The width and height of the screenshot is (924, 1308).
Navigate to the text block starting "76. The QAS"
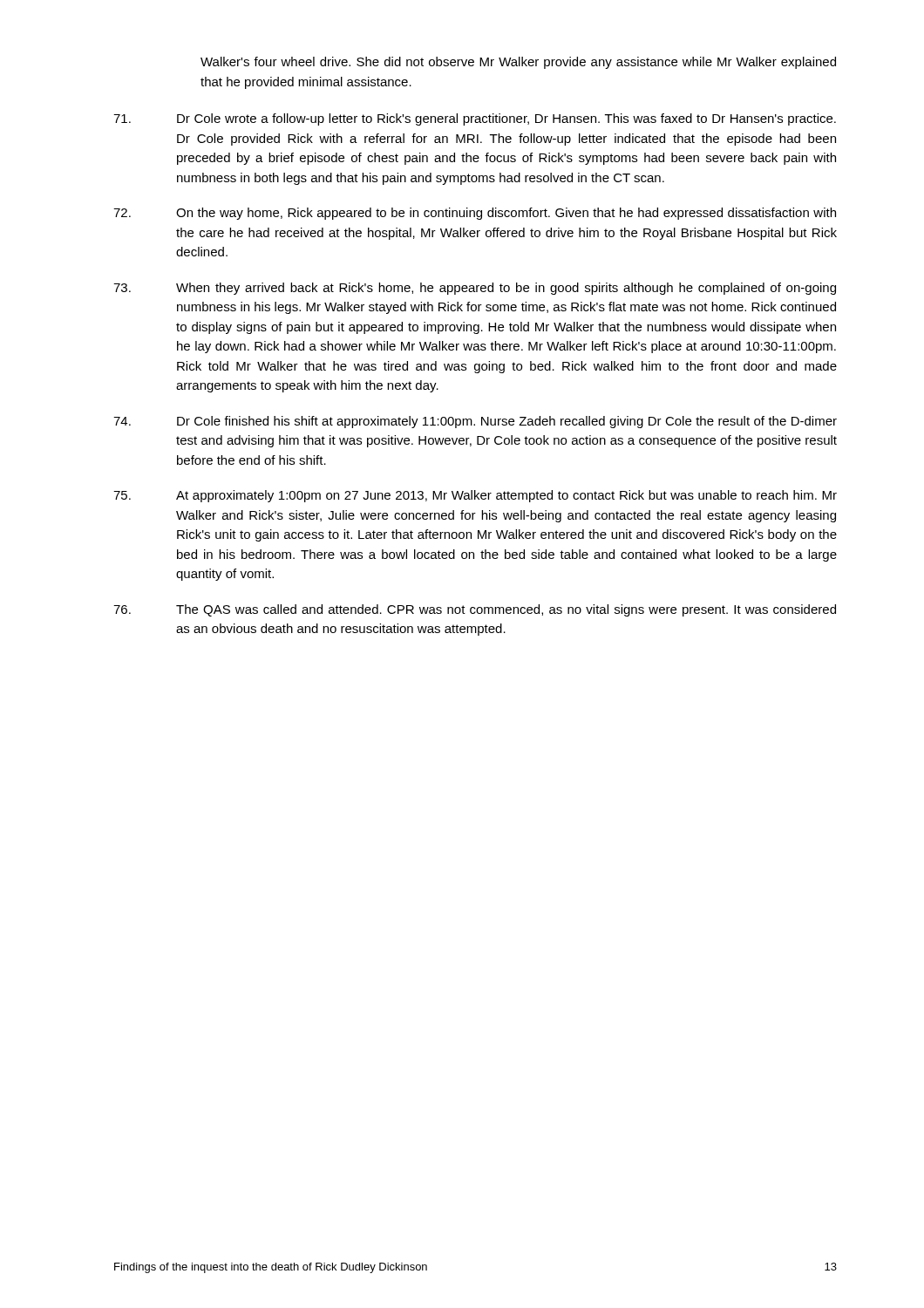pyautogui.click(x=475, y=619)
